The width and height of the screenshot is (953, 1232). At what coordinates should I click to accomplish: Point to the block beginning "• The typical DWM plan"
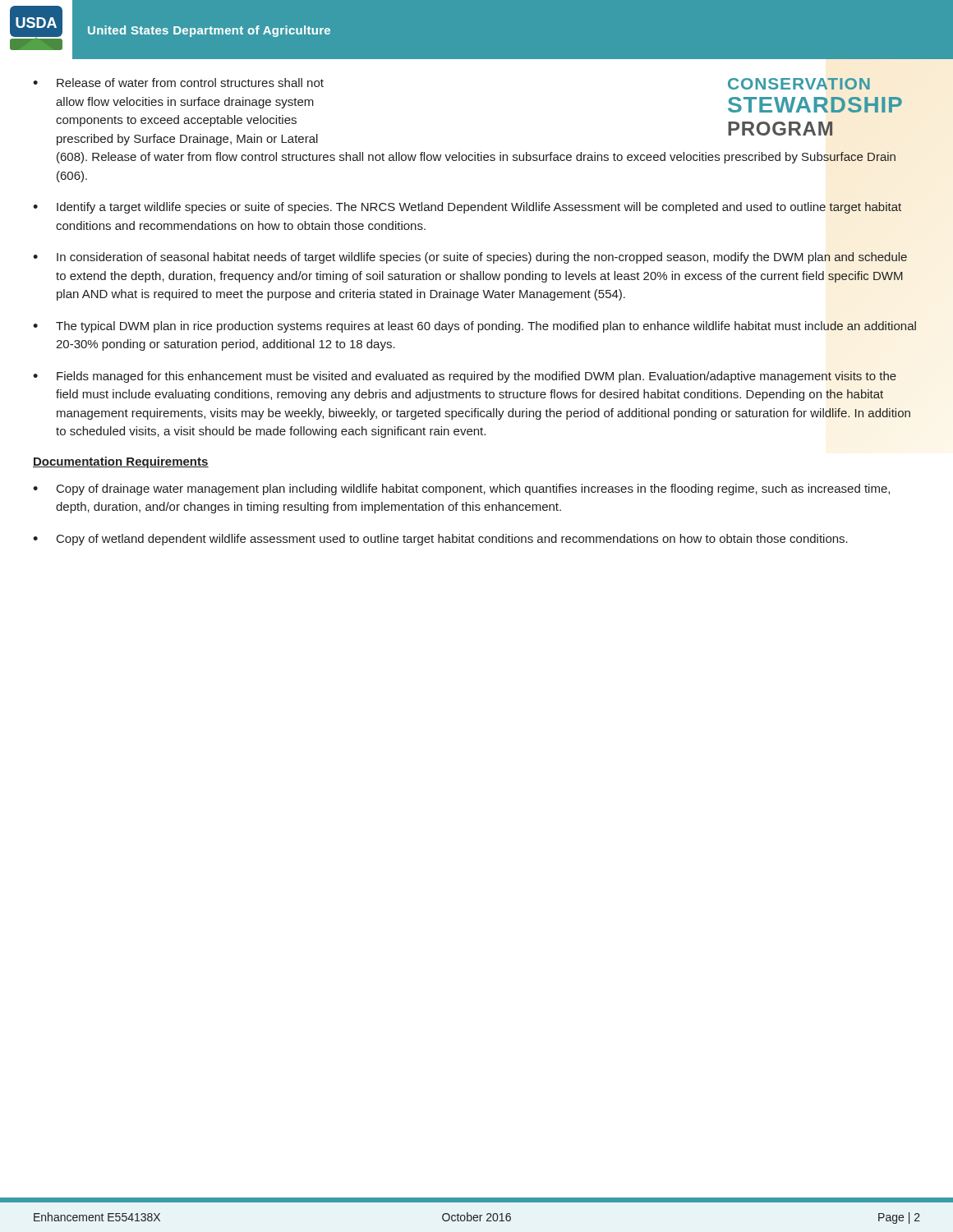[476, 335]
